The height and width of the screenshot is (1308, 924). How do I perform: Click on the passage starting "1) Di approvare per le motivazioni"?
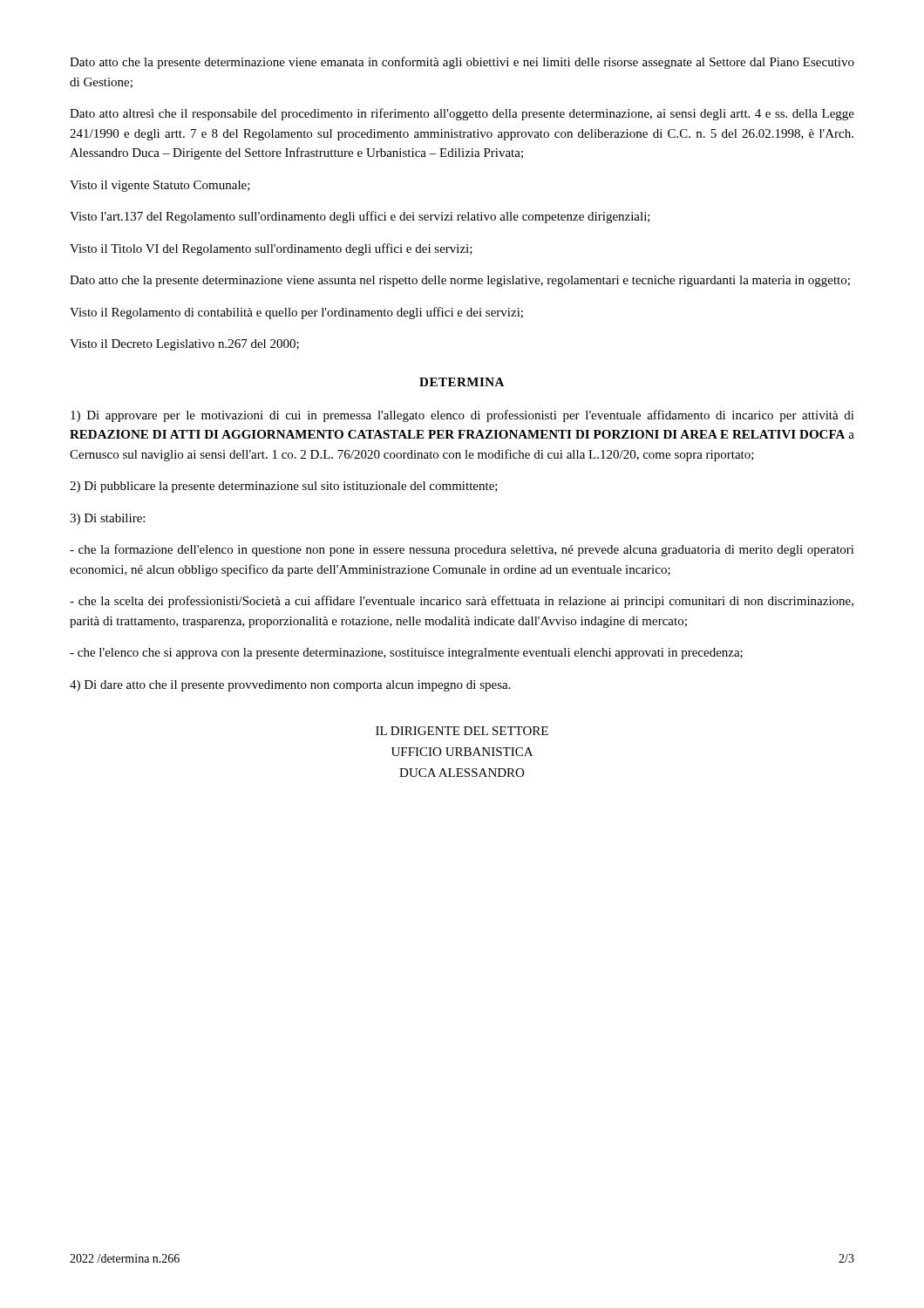[x=462, y=434]
